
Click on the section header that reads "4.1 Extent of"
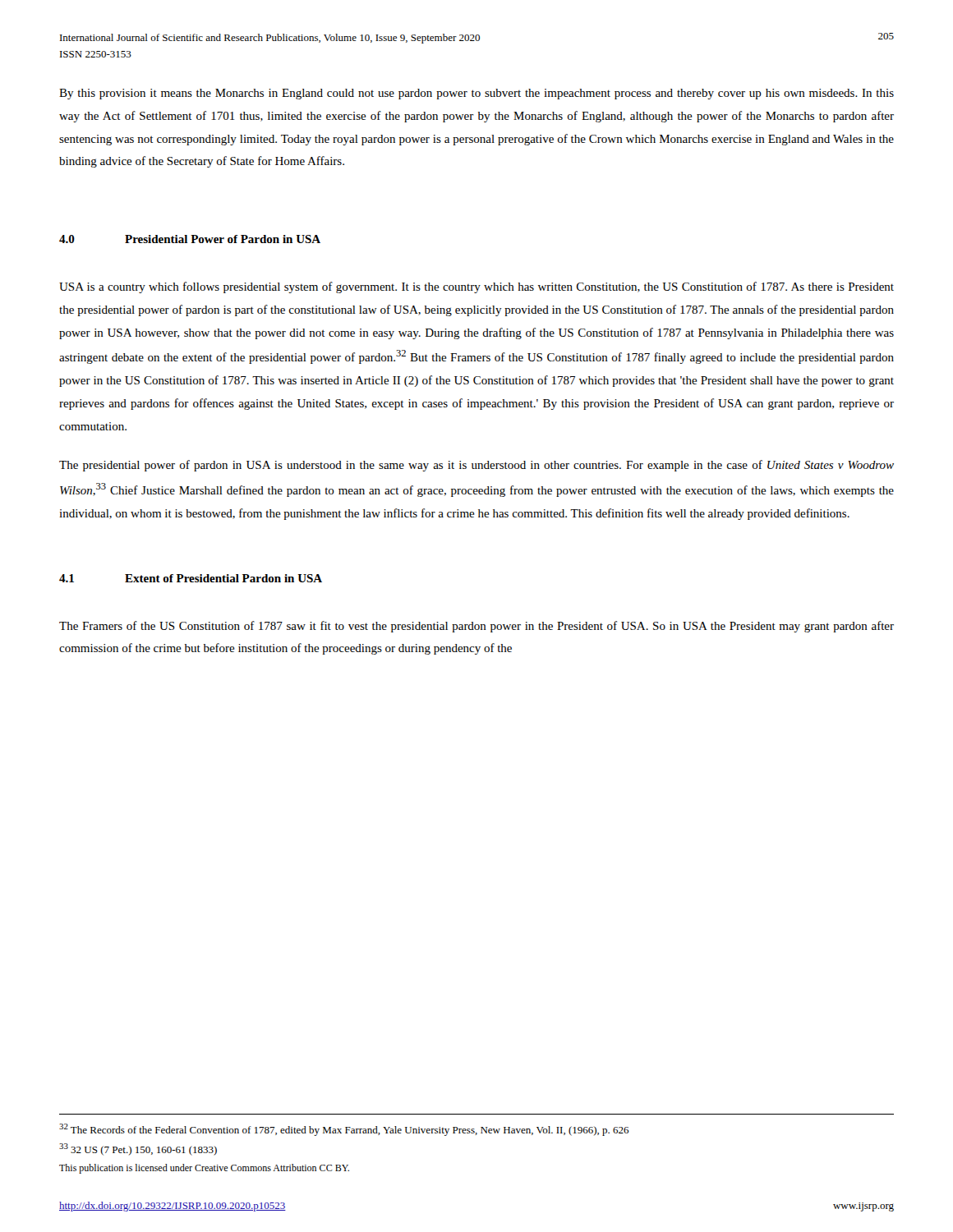[x=191, y=578]
